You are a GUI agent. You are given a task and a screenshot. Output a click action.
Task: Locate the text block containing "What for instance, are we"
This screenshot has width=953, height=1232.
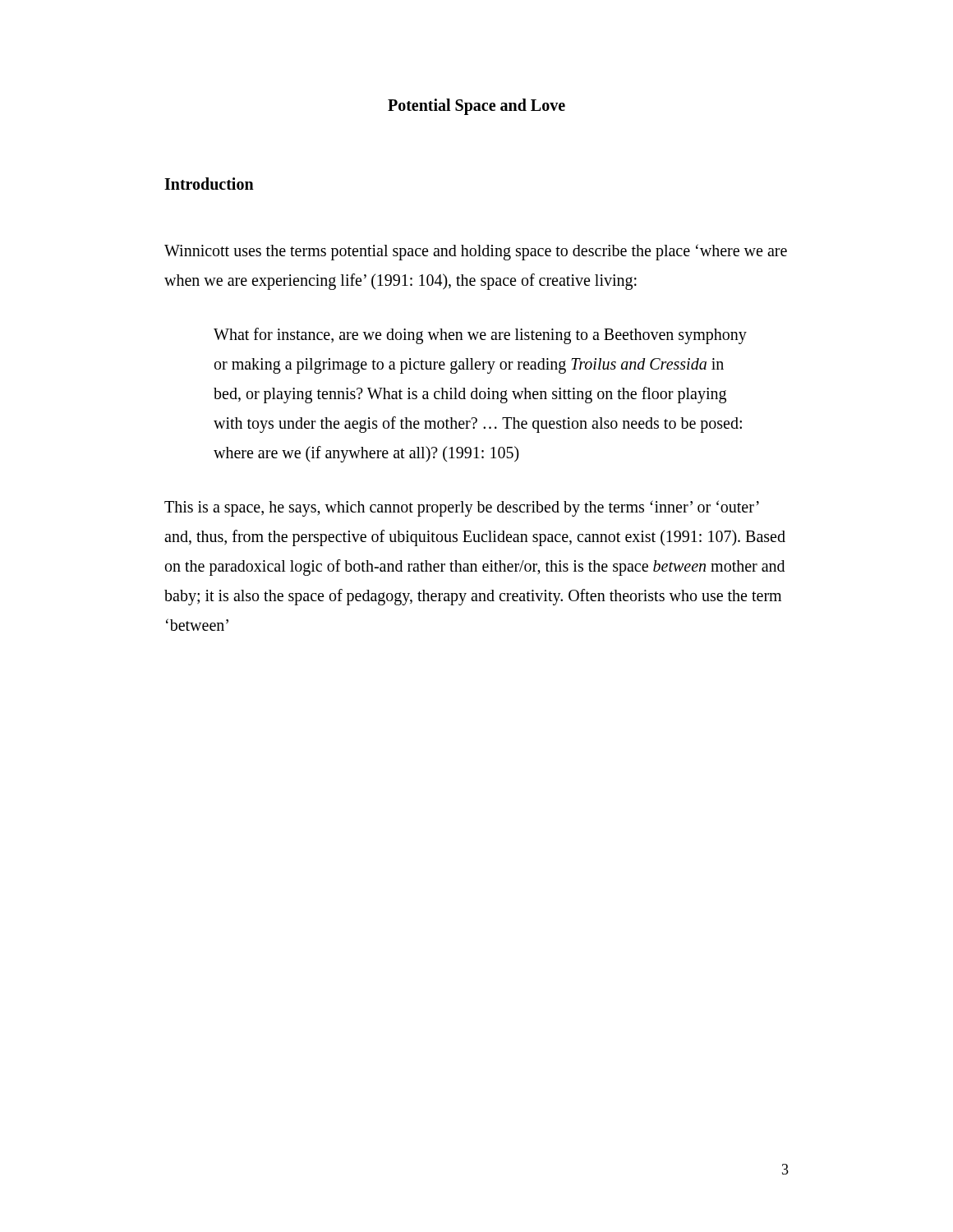[x=480, y=393]
